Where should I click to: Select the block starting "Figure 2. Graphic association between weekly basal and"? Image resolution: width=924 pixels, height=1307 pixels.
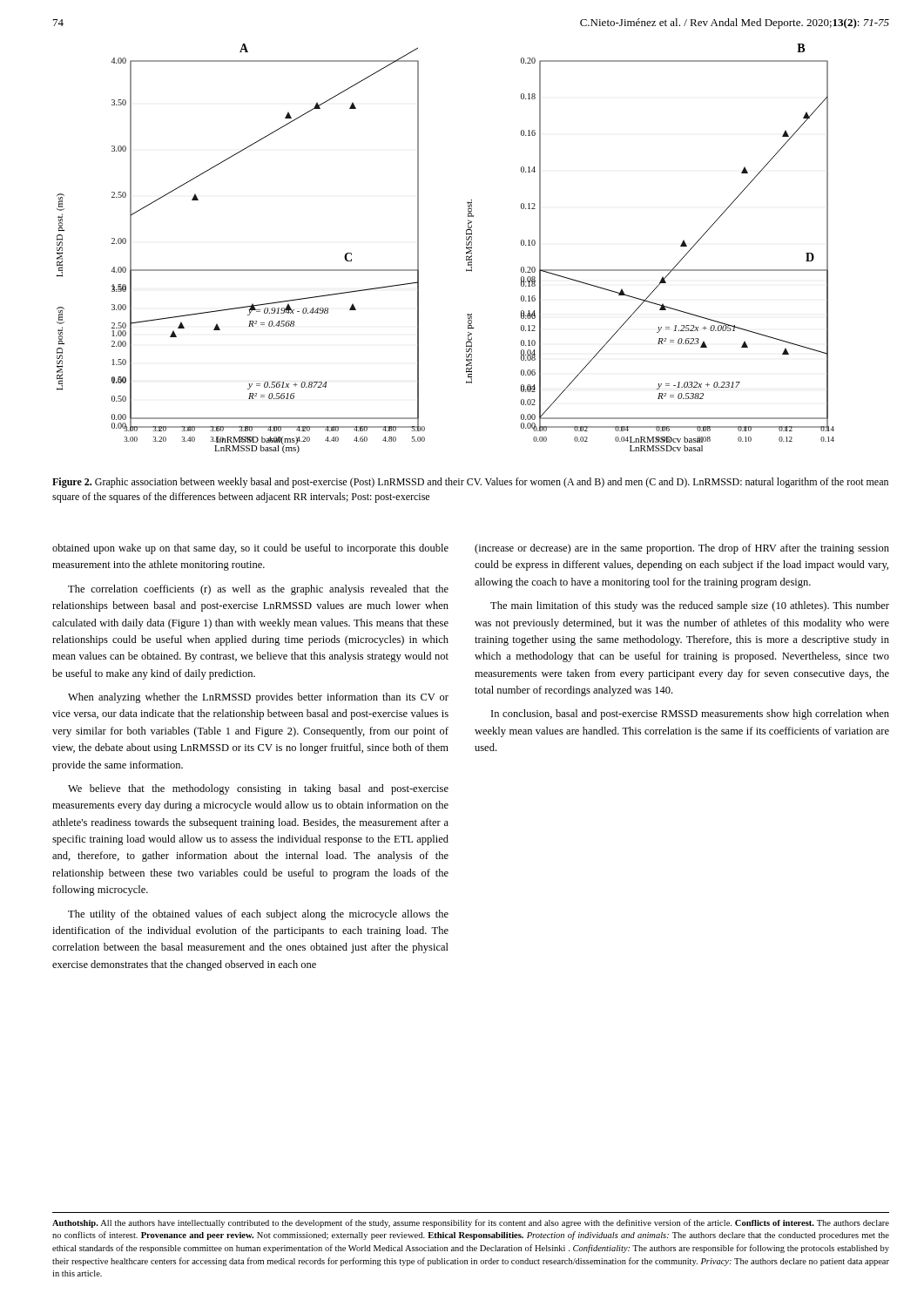(471, 489)
